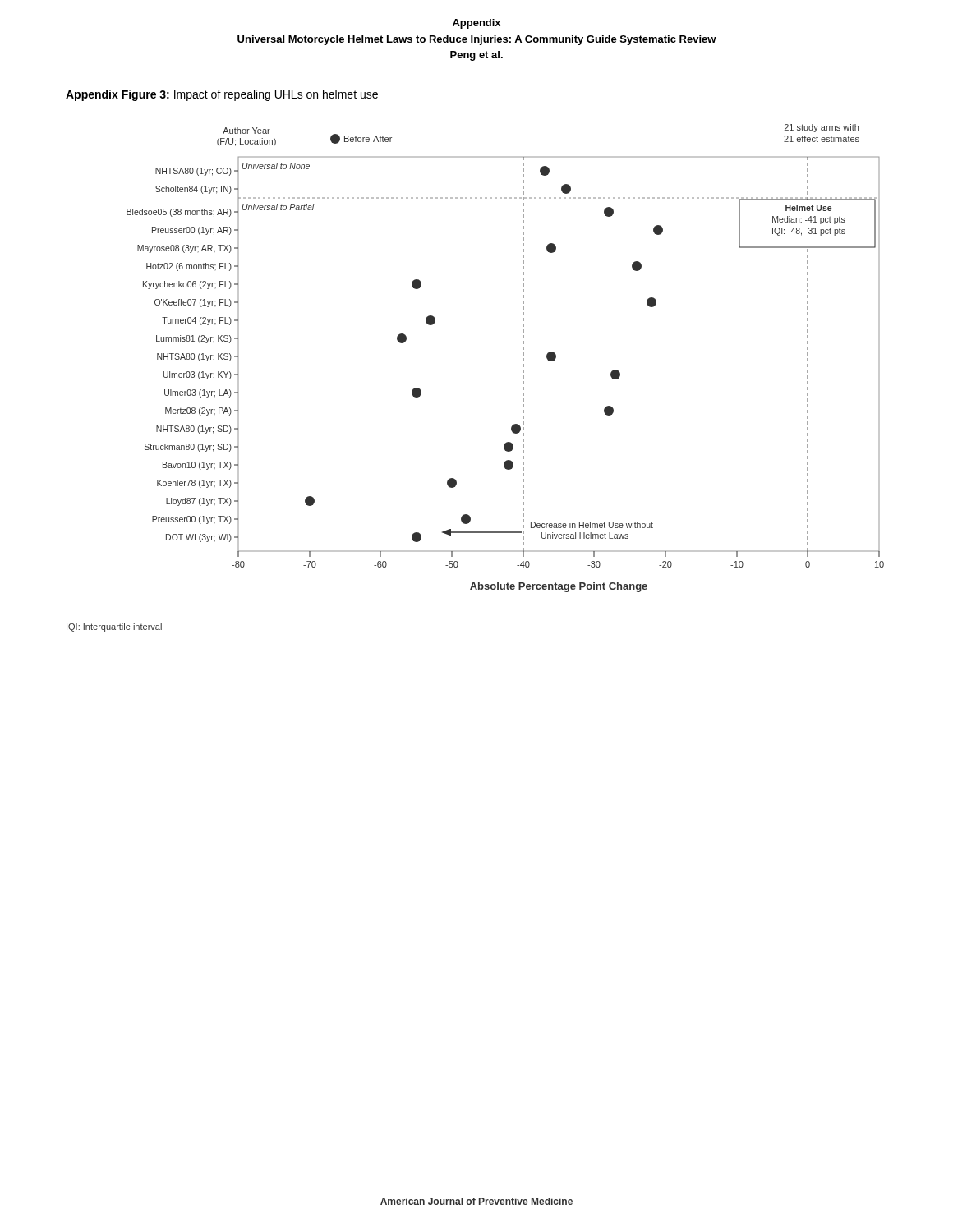Screen dimensions: 1232x953
Task: Where does it say "IQI: Interquartile interval"?
Action: point(114,626)
